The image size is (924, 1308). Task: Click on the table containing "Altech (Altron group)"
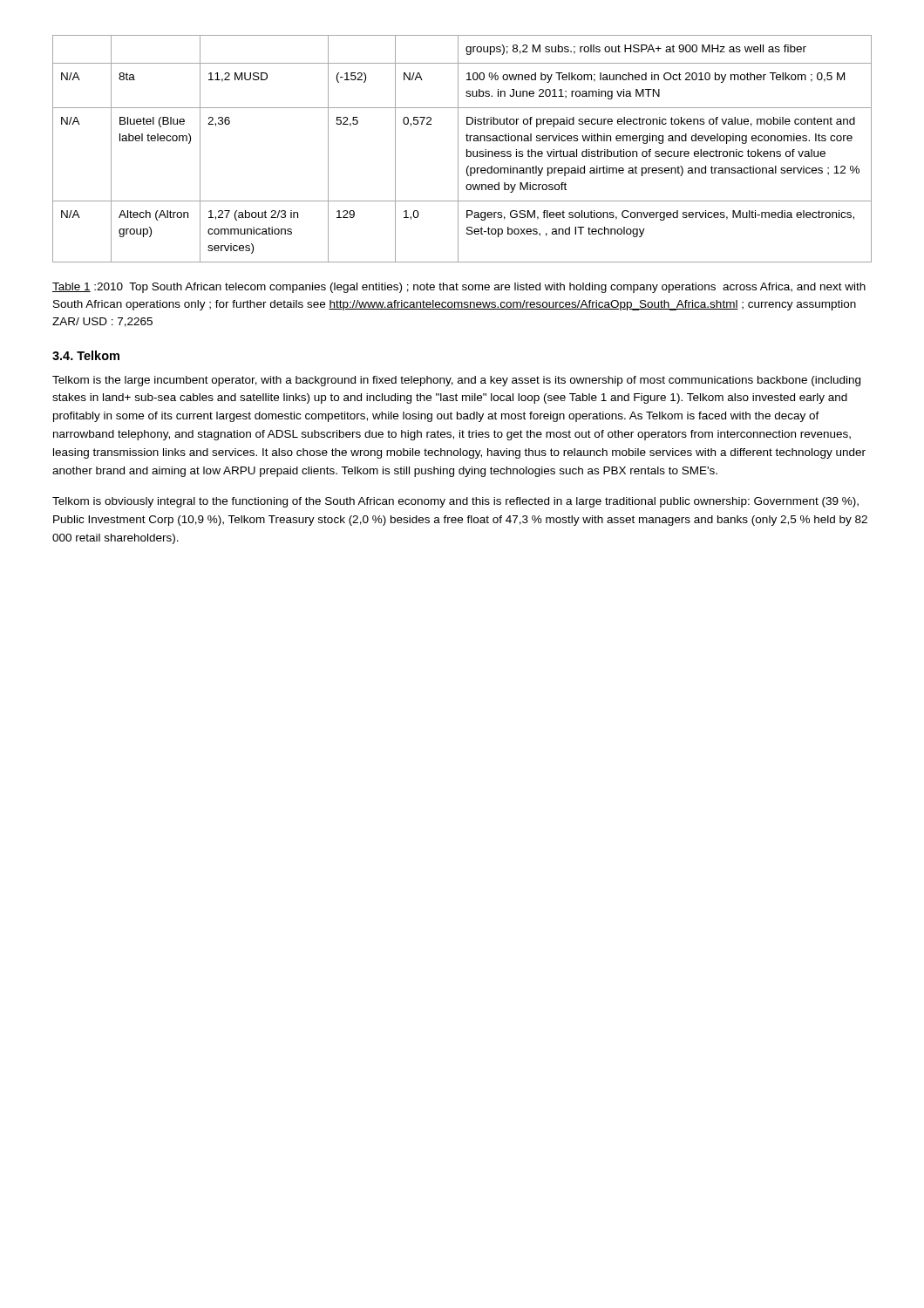pos(462,149)
